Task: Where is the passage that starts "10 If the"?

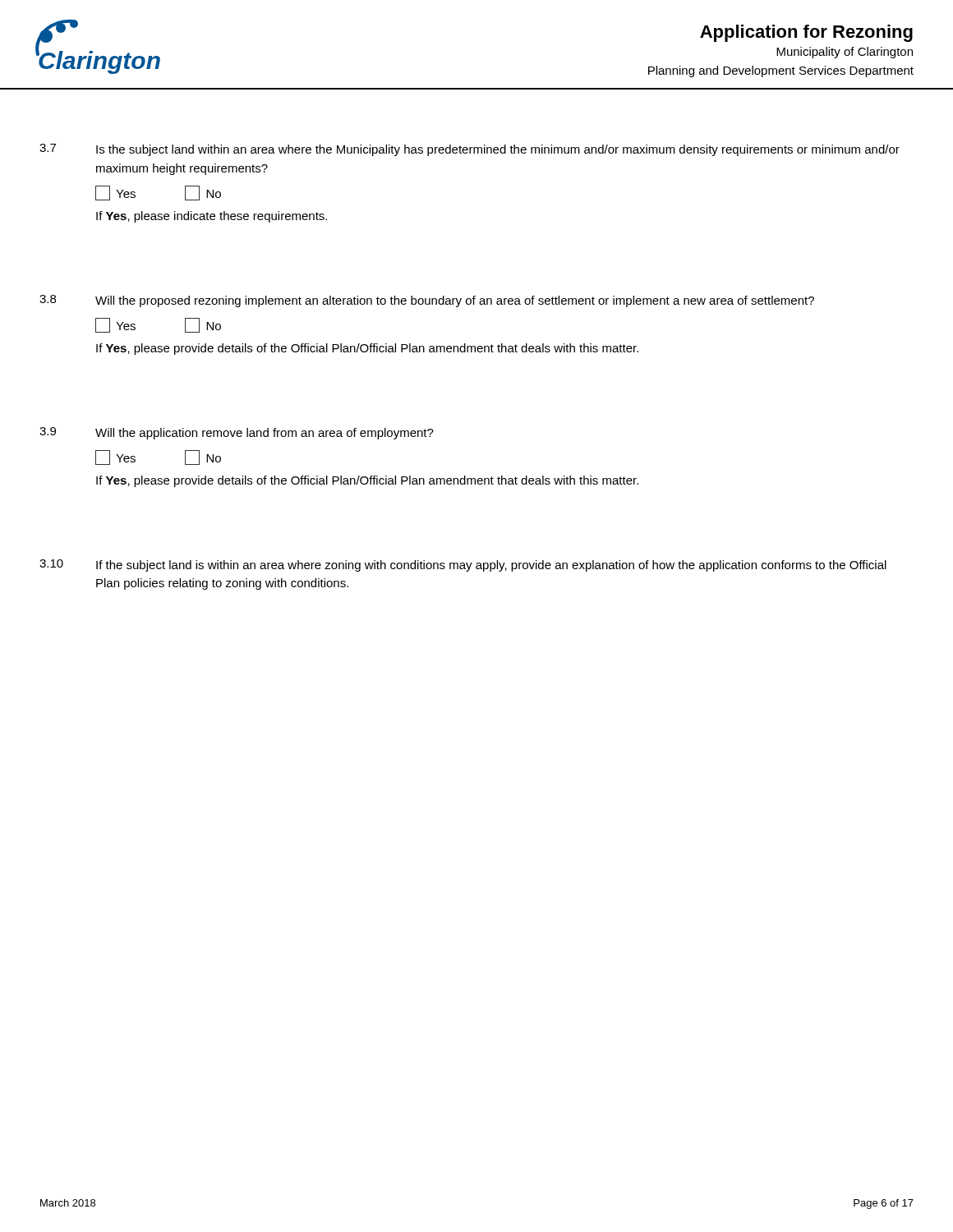Action: tap(476, 579)
